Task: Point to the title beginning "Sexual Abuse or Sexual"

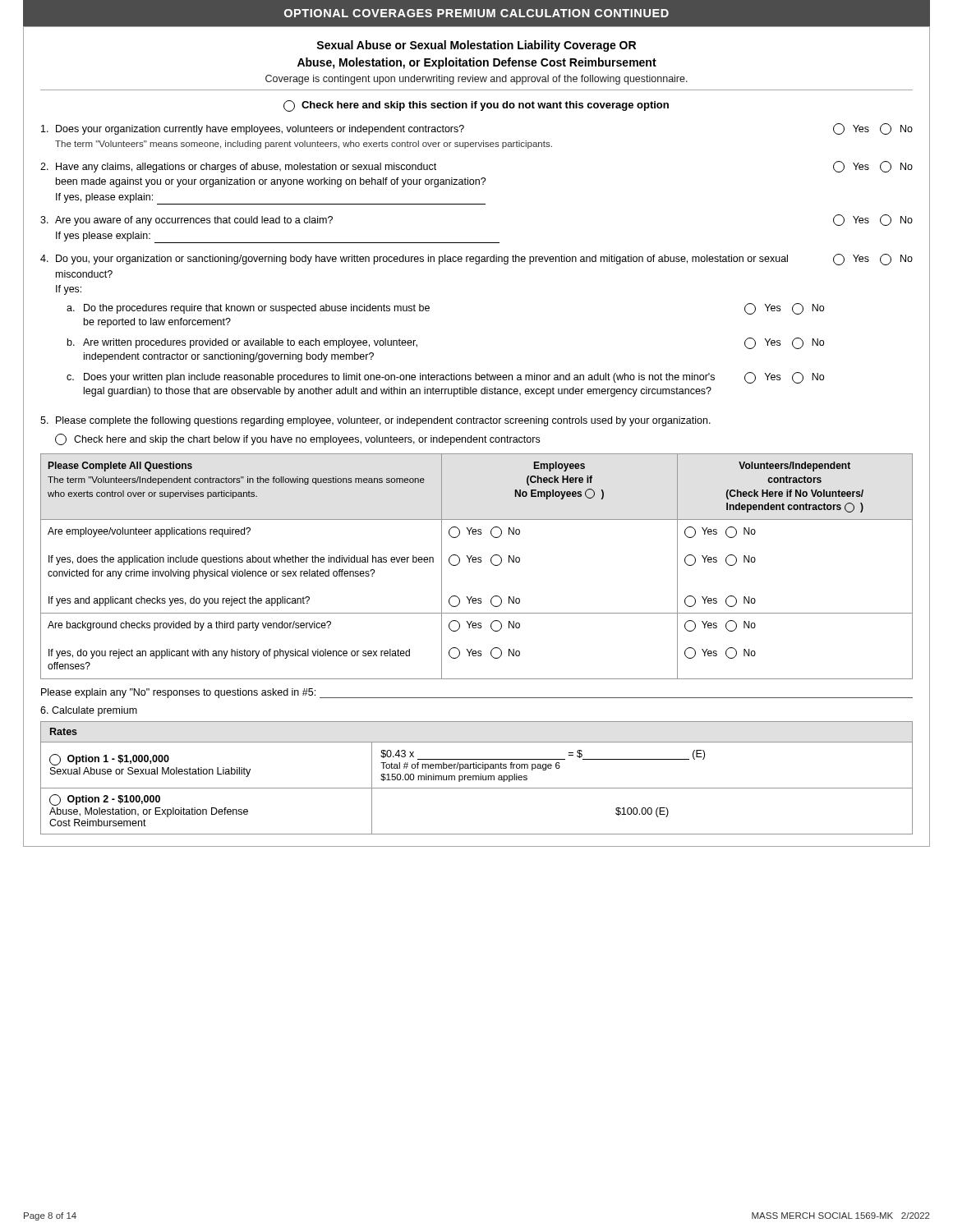Action: click(x=476, y=61)
